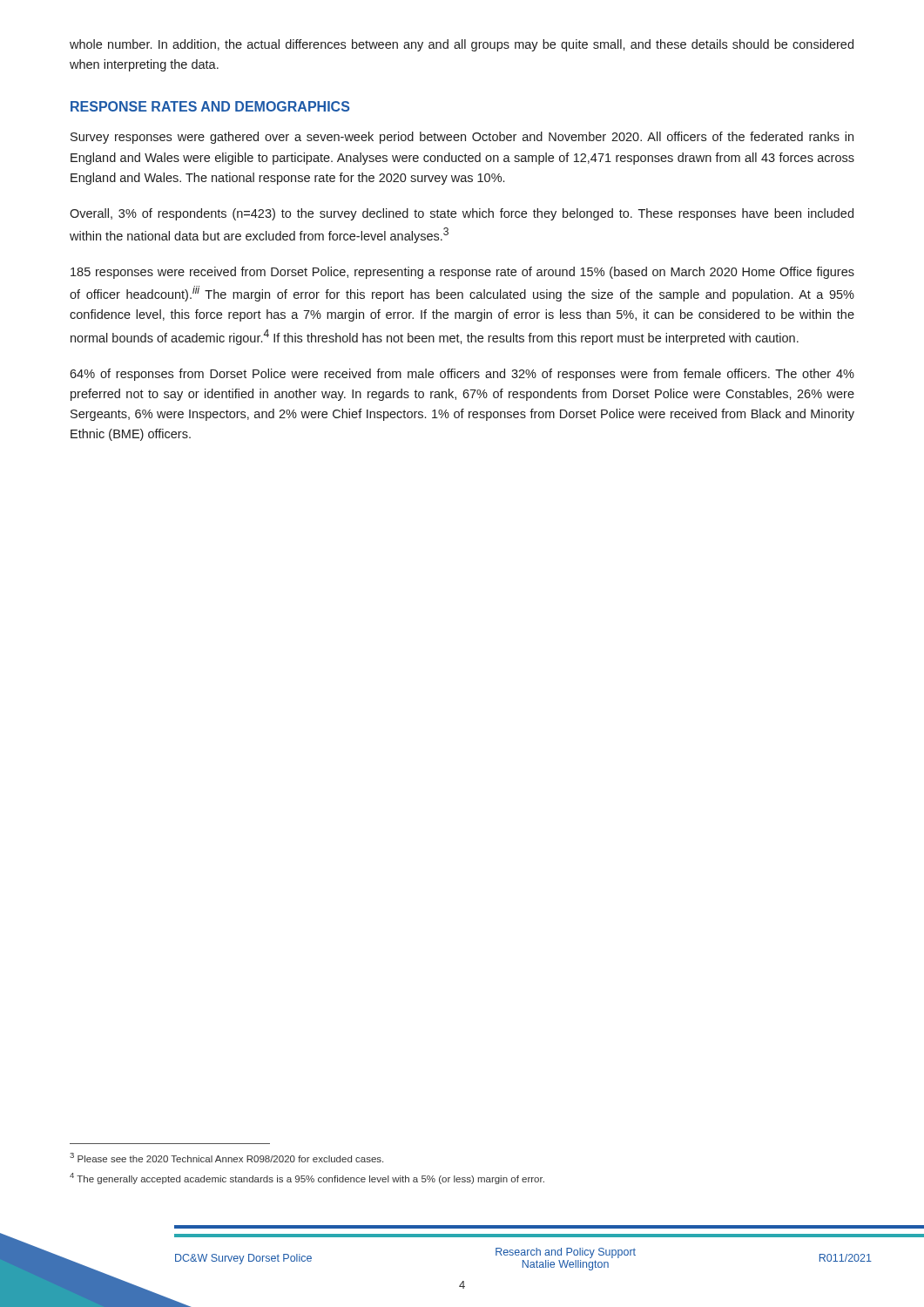Select the element starting "4 The generally accepted academic standards"

pos(307,1177)
